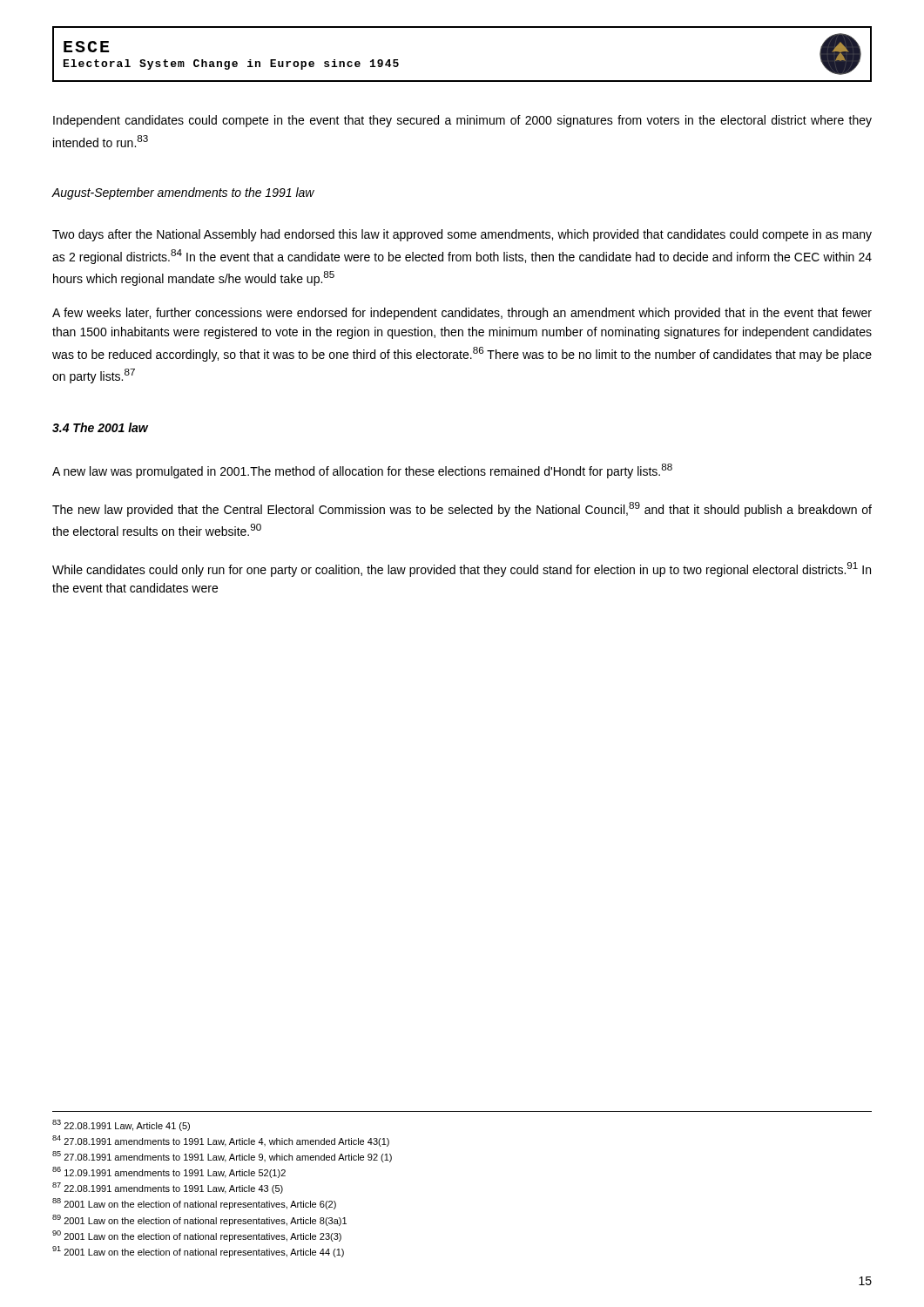Find the text block that says "Independent candidates could compete in"

click(462, 131)
